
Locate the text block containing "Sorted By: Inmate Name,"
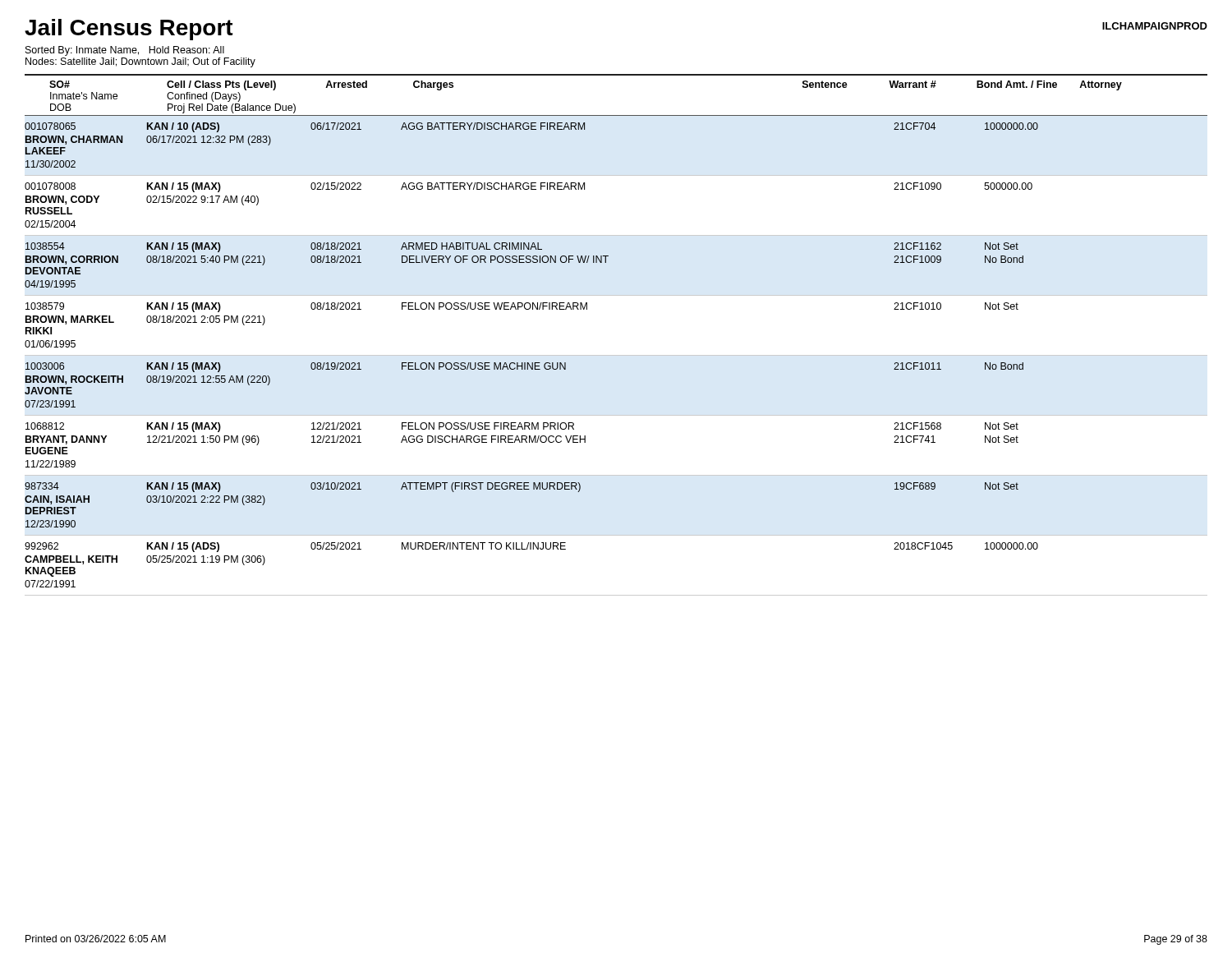124,50
